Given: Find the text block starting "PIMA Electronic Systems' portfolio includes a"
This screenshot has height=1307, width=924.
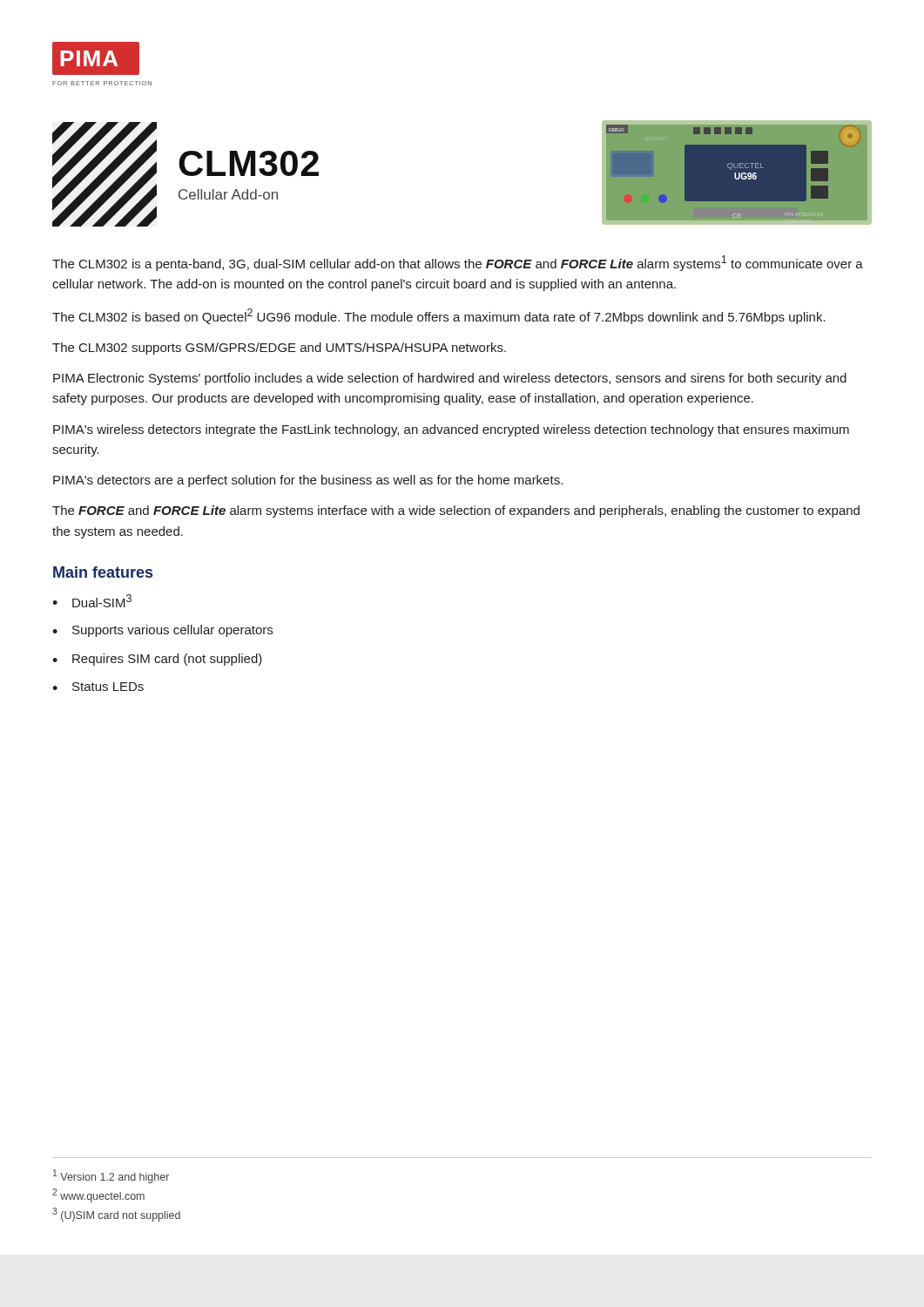Looking at the screenshot, I should [450, 388].
